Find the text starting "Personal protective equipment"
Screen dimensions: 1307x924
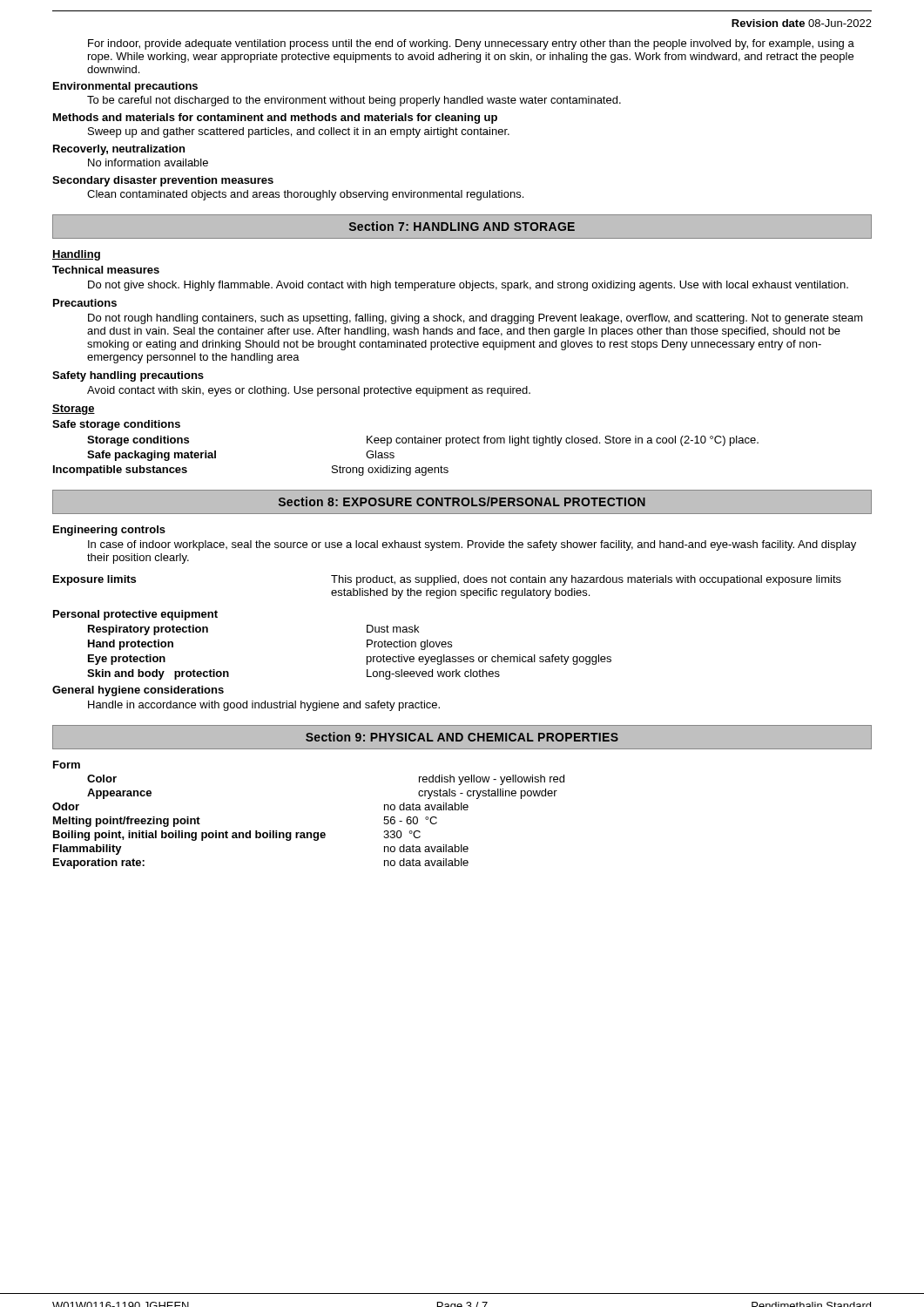[x=135, y=614]
